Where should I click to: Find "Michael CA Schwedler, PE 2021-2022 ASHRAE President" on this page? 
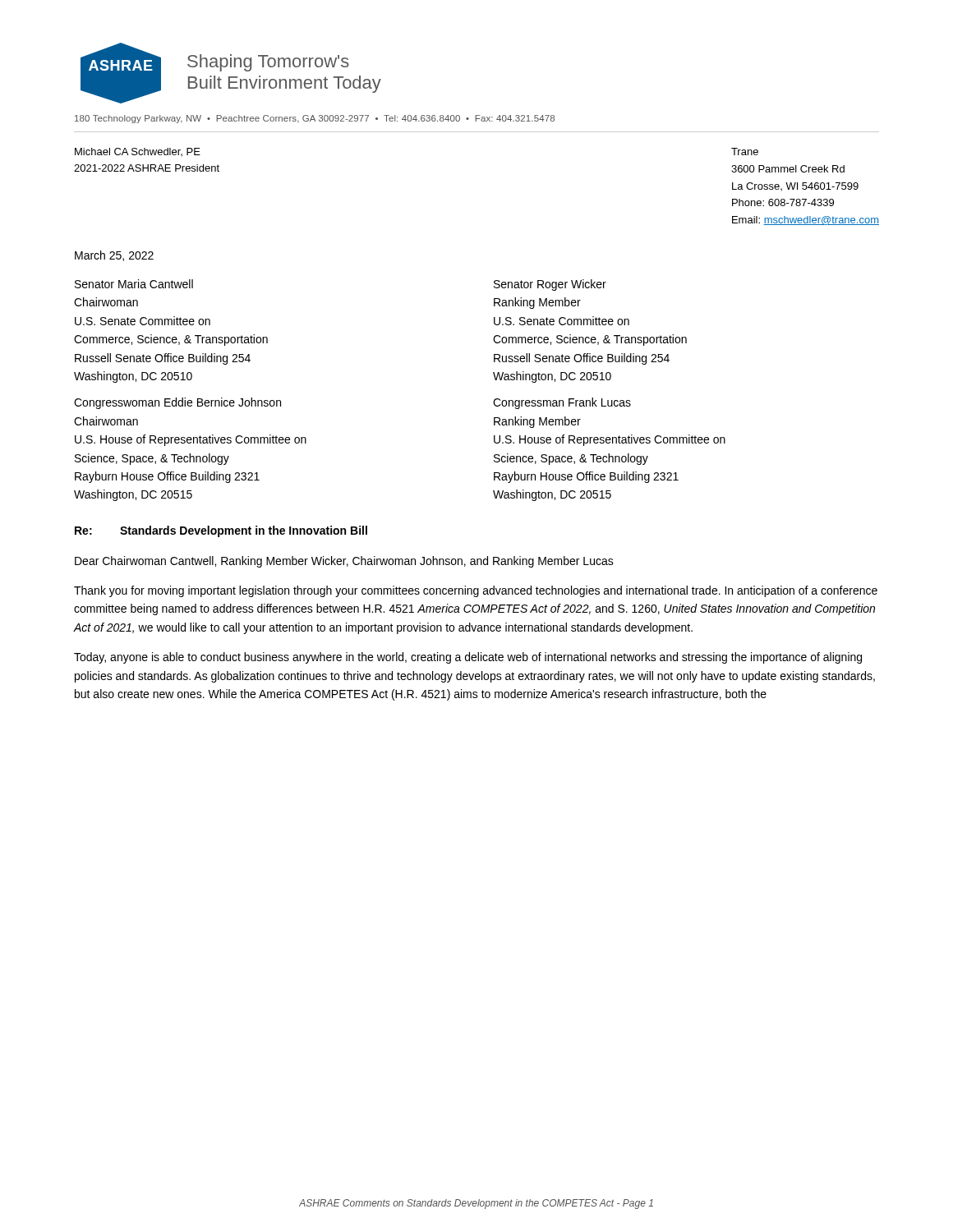point(147,160)
